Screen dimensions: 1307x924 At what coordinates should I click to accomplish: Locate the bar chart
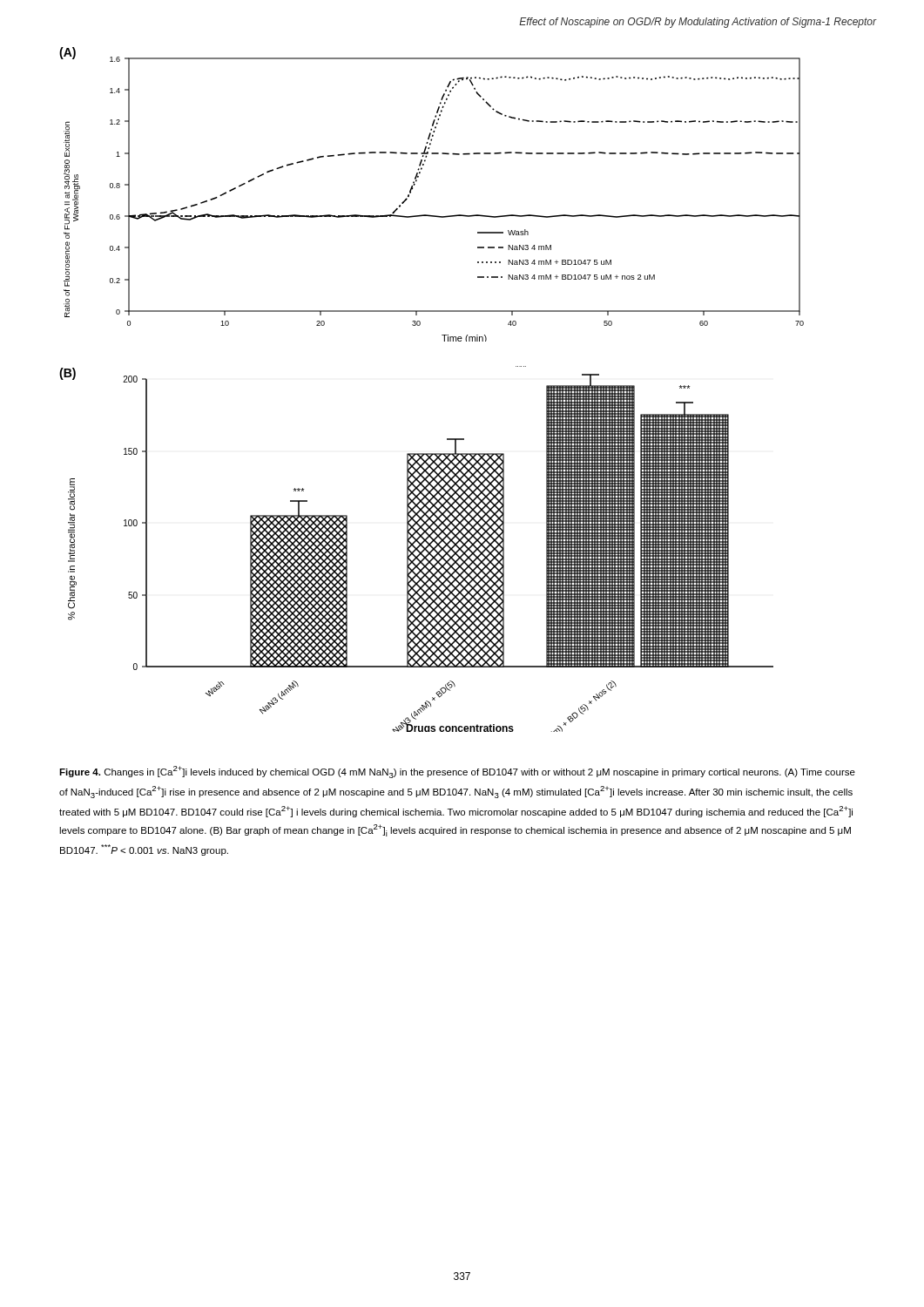[x=442, y=549]
